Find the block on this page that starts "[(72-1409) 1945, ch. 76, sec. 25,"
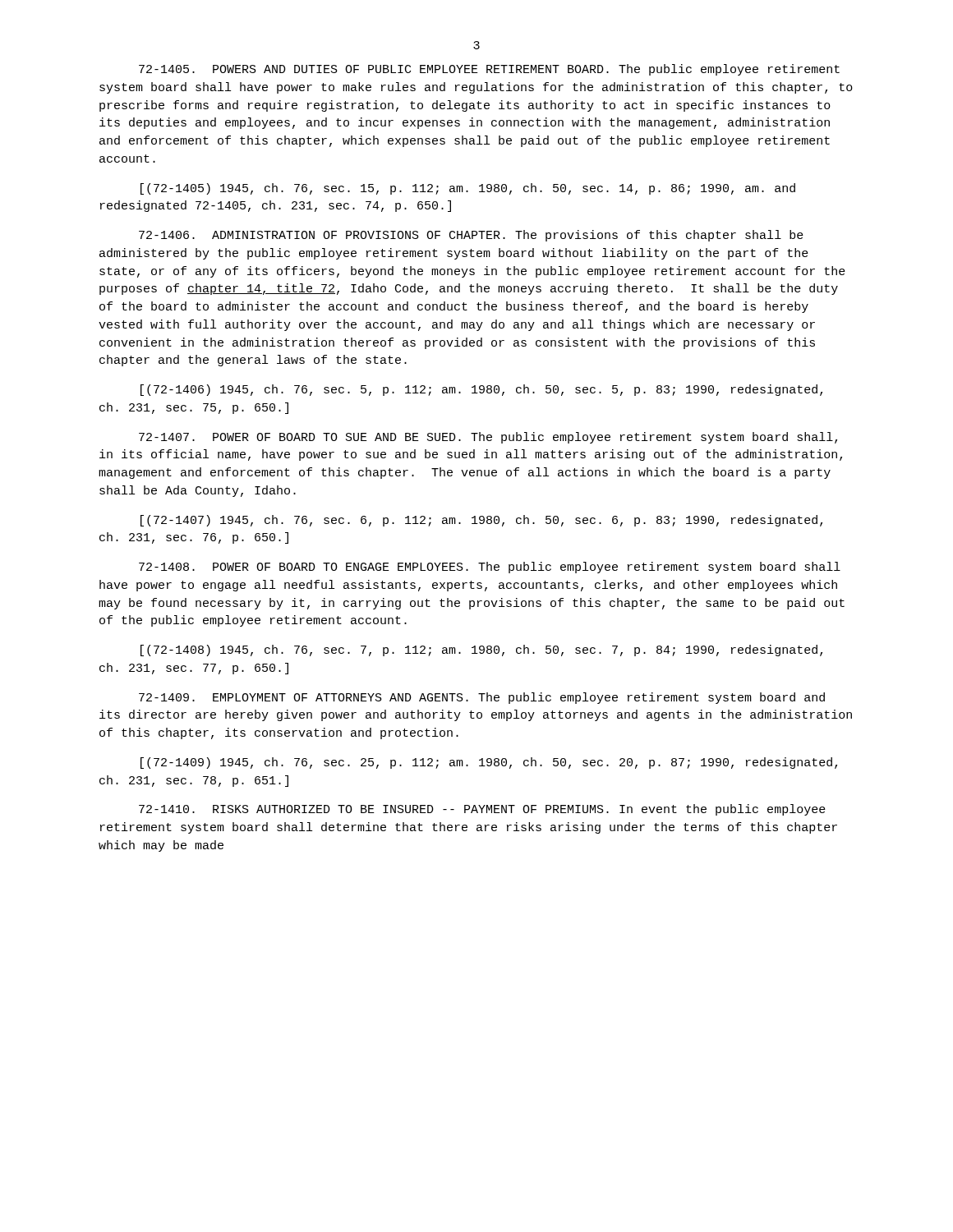 point(476,772)
